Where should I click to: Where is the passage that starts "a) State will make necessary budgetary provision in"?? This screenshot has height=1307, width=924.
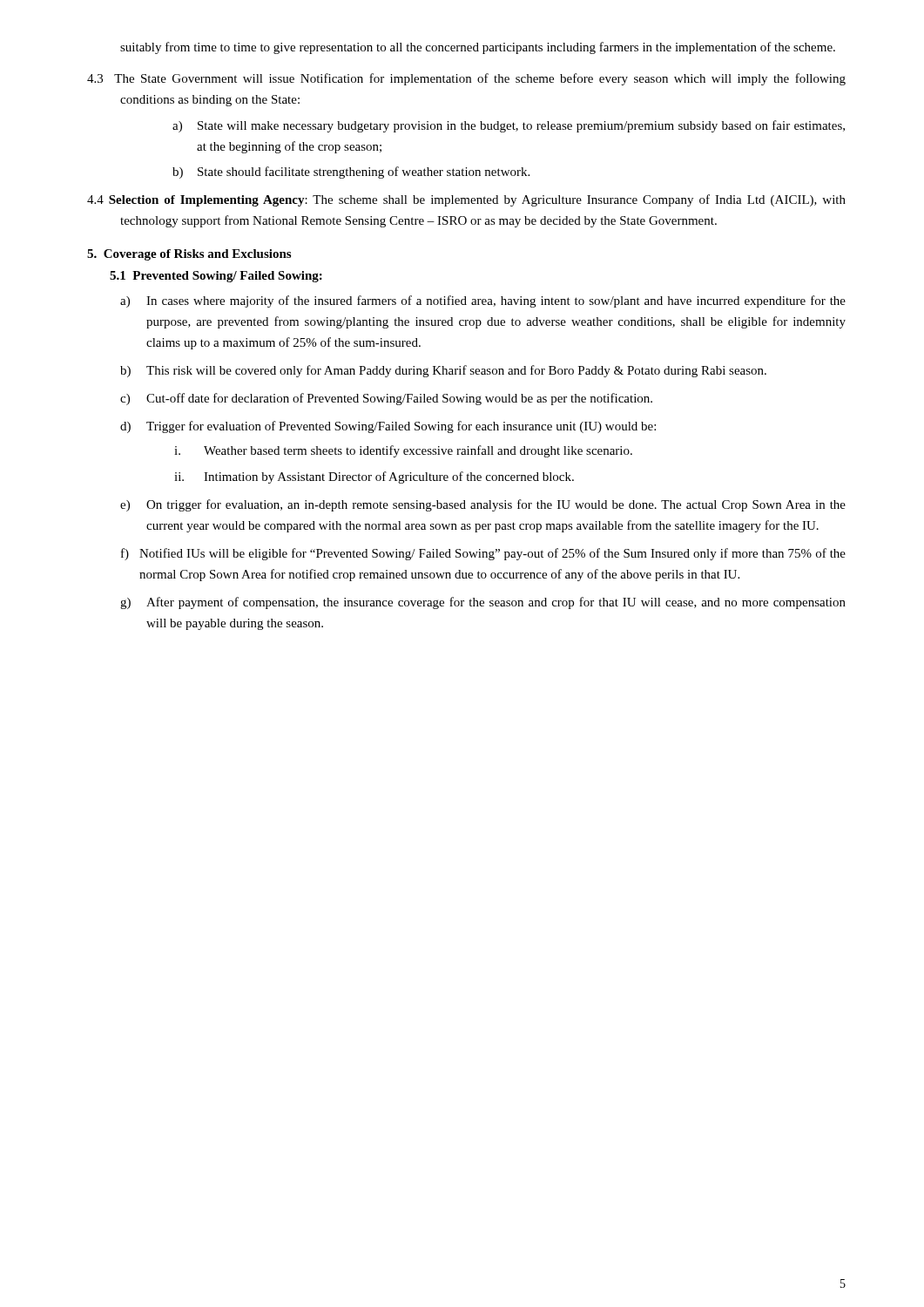tap(509, 136)
